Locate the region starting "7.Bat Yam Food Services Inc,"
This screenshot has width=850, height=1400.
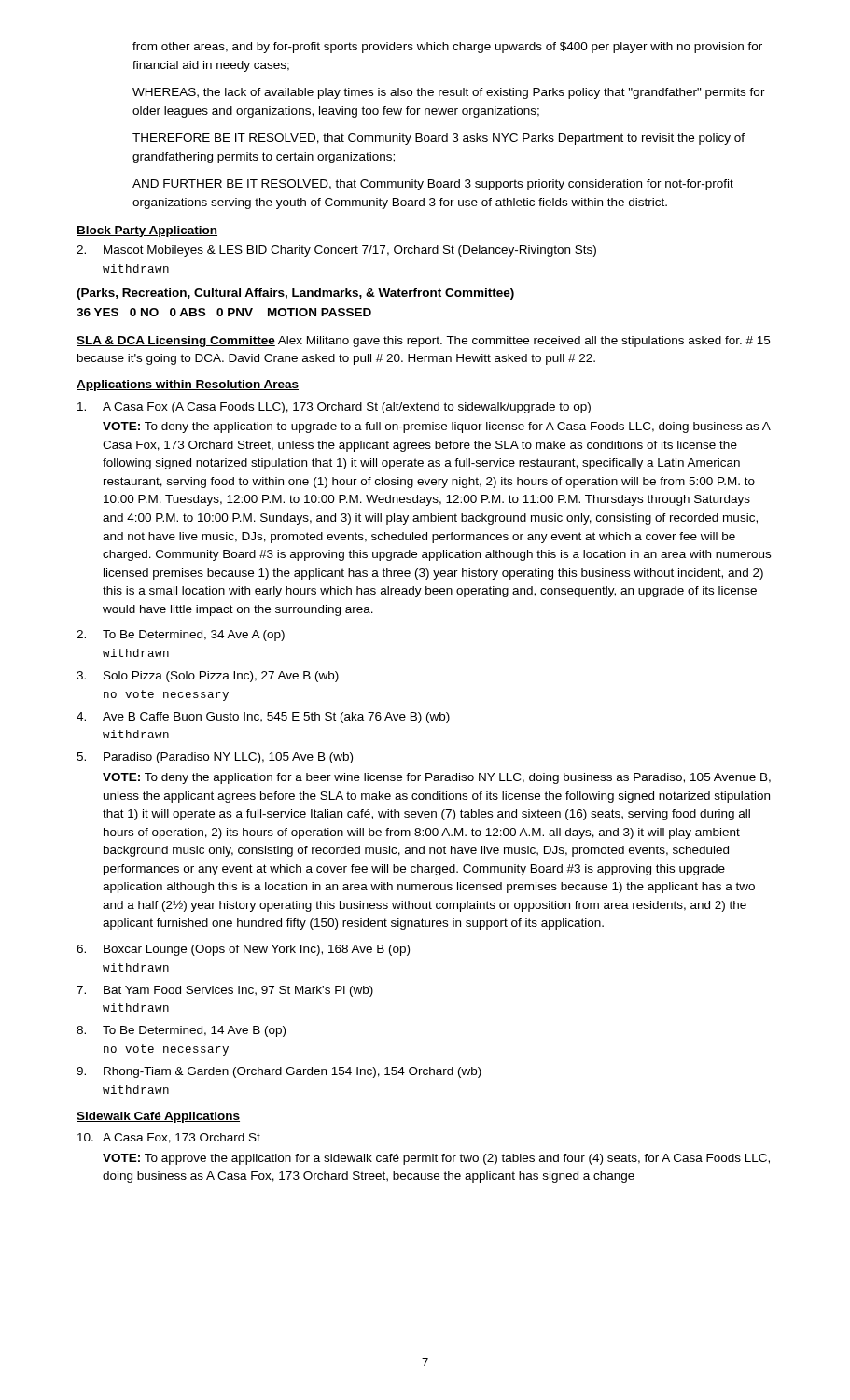tap(225, 991)
